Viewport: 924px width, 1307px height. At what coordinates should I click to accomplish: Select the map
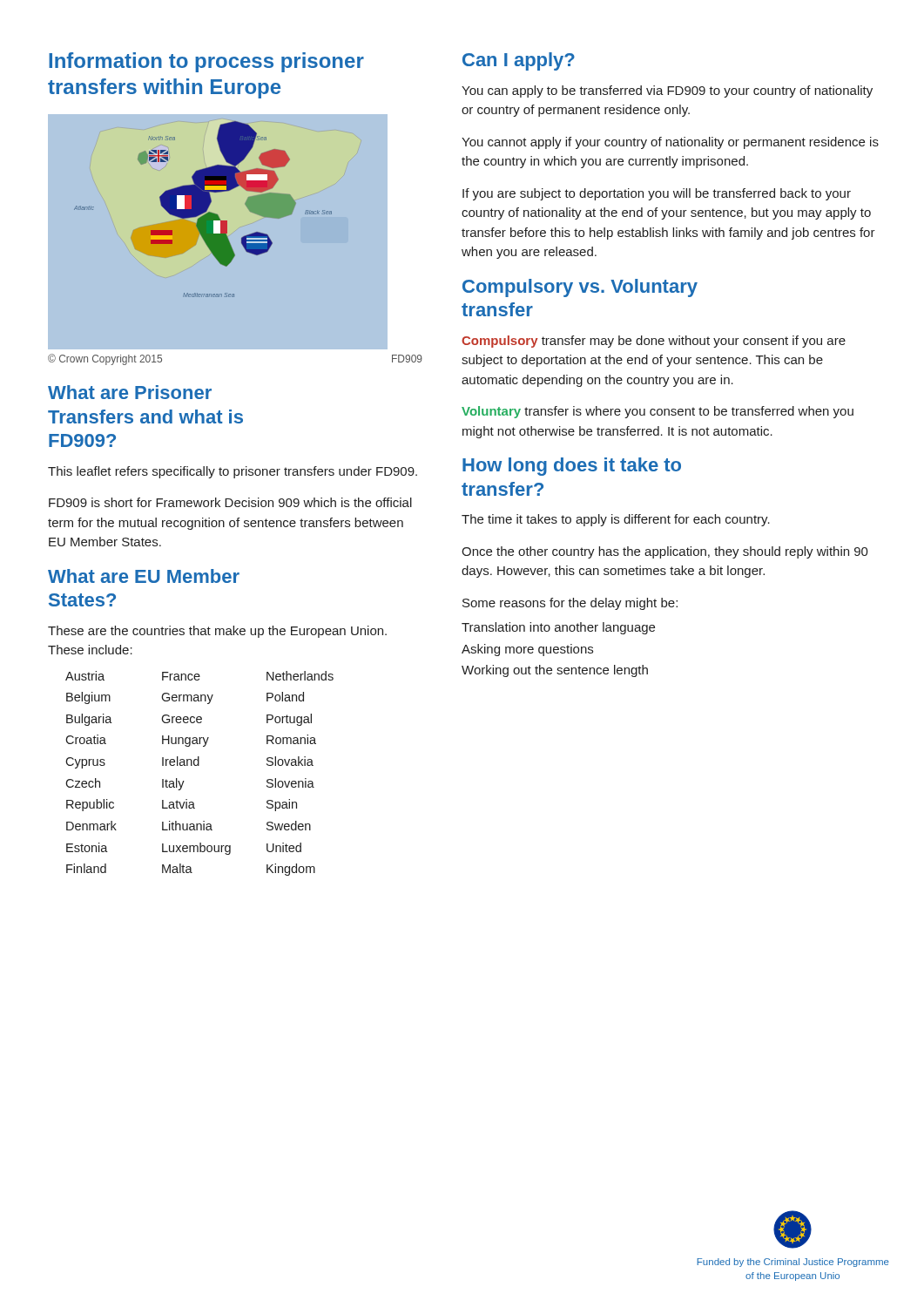[x=218, y=232]
